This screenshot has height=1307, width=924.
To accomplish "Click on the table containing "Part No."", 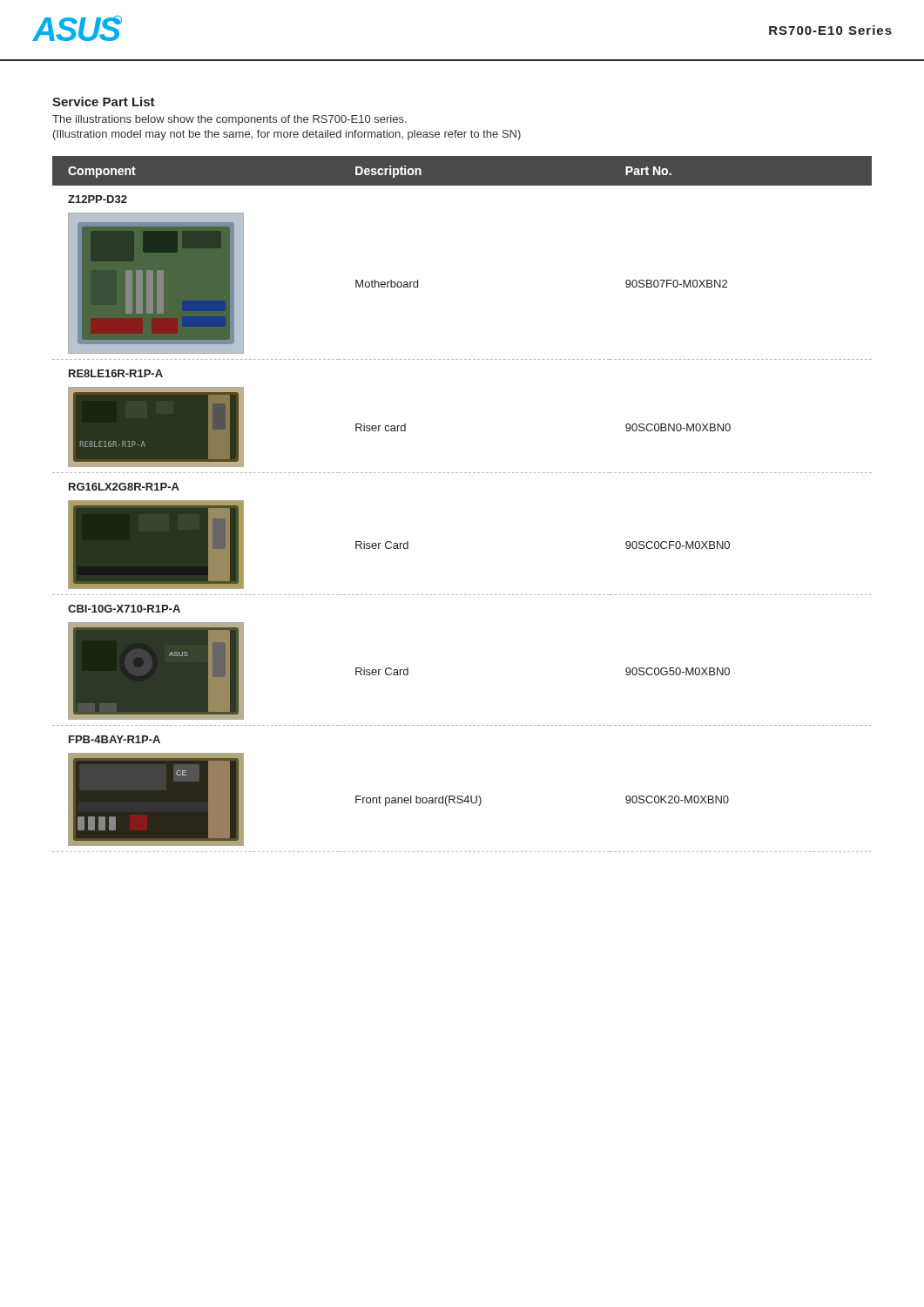I will click(462, 504).
